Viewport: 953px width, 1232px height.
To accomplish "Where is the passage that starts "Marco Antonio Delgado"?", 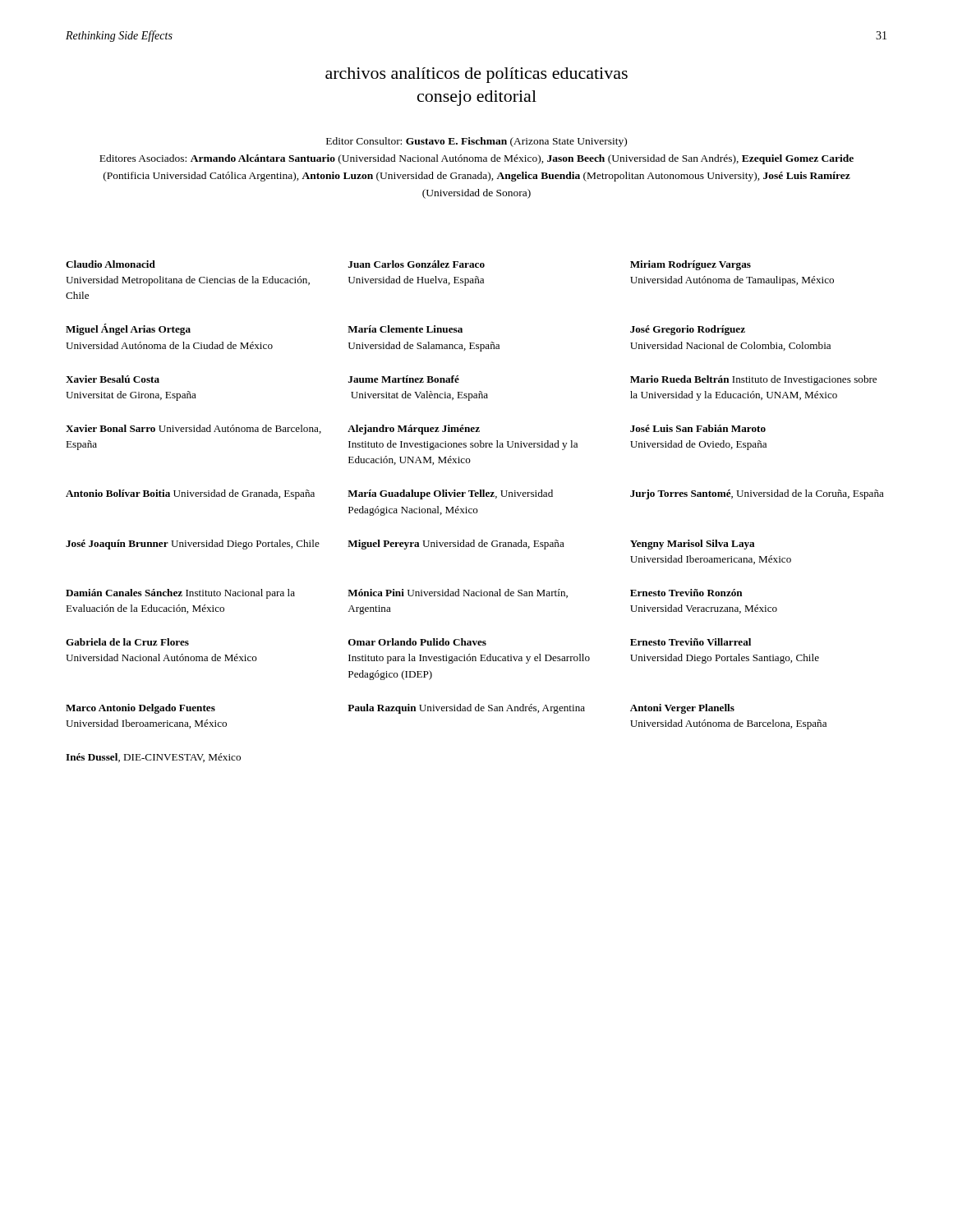I will [x=147, y=715].
